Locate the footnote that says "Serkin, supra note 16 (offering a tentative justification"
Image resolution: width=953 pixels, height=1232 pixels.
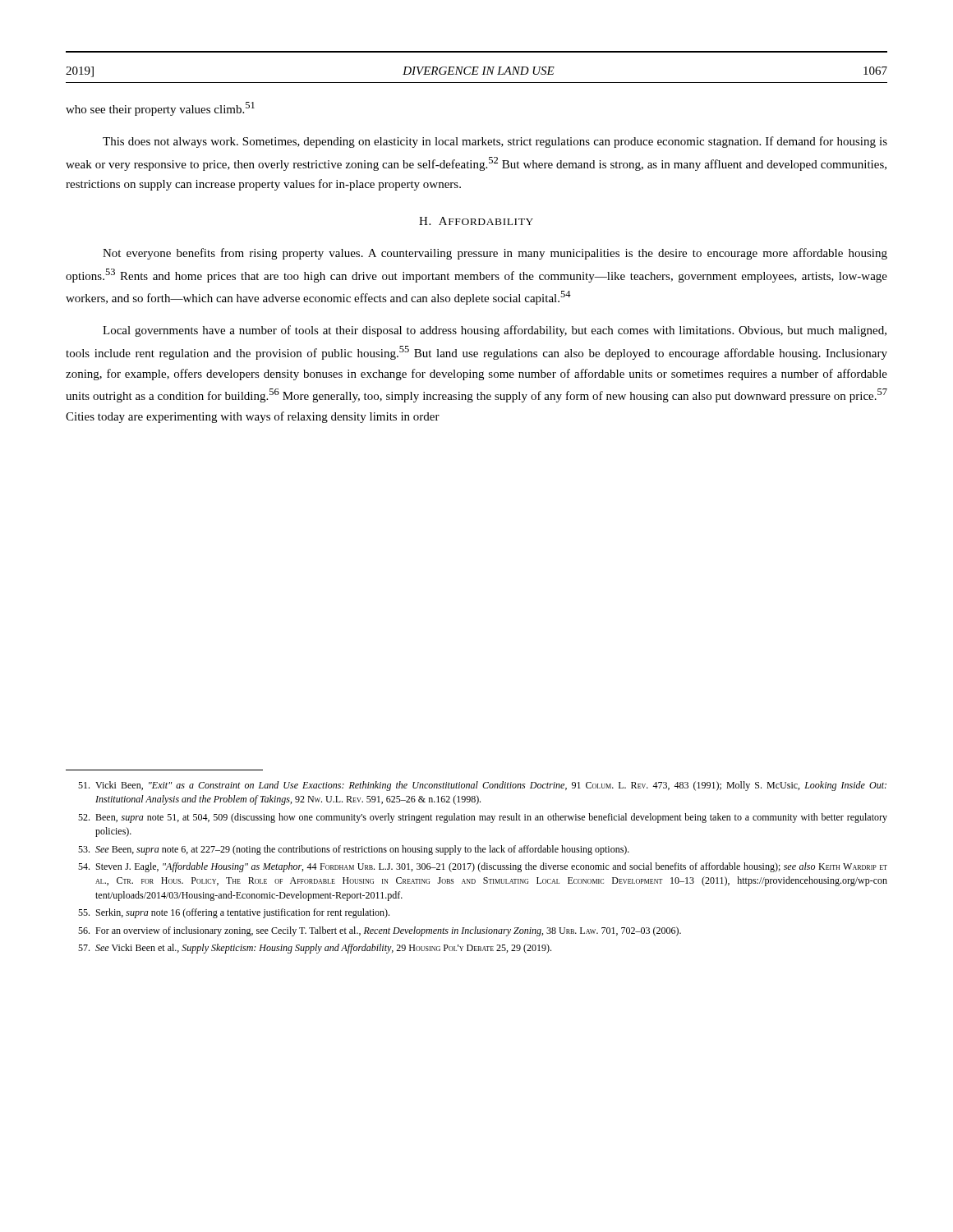coord(234,913)
